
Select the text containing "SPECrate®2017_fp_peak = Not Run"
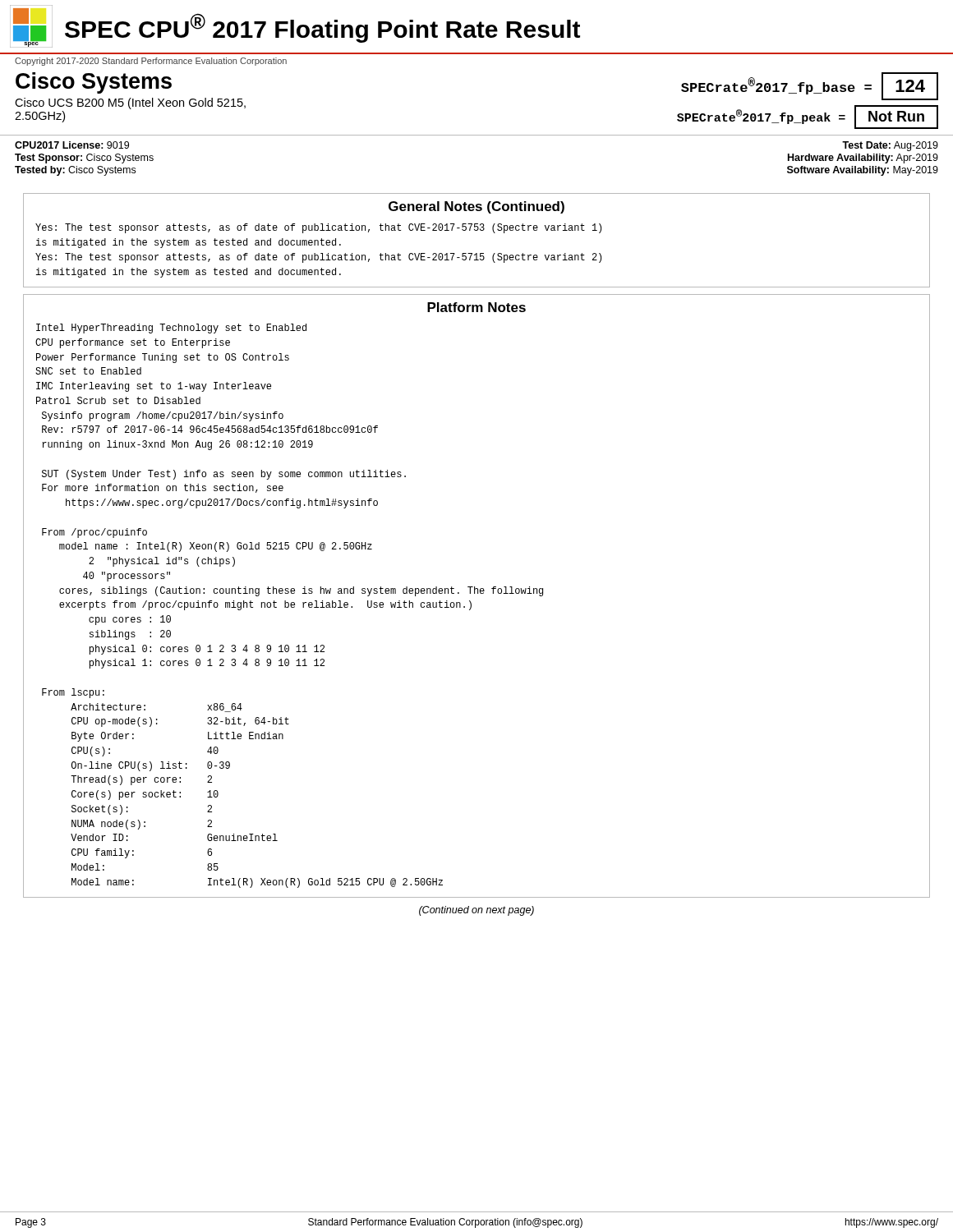click(x=807, y=117)
